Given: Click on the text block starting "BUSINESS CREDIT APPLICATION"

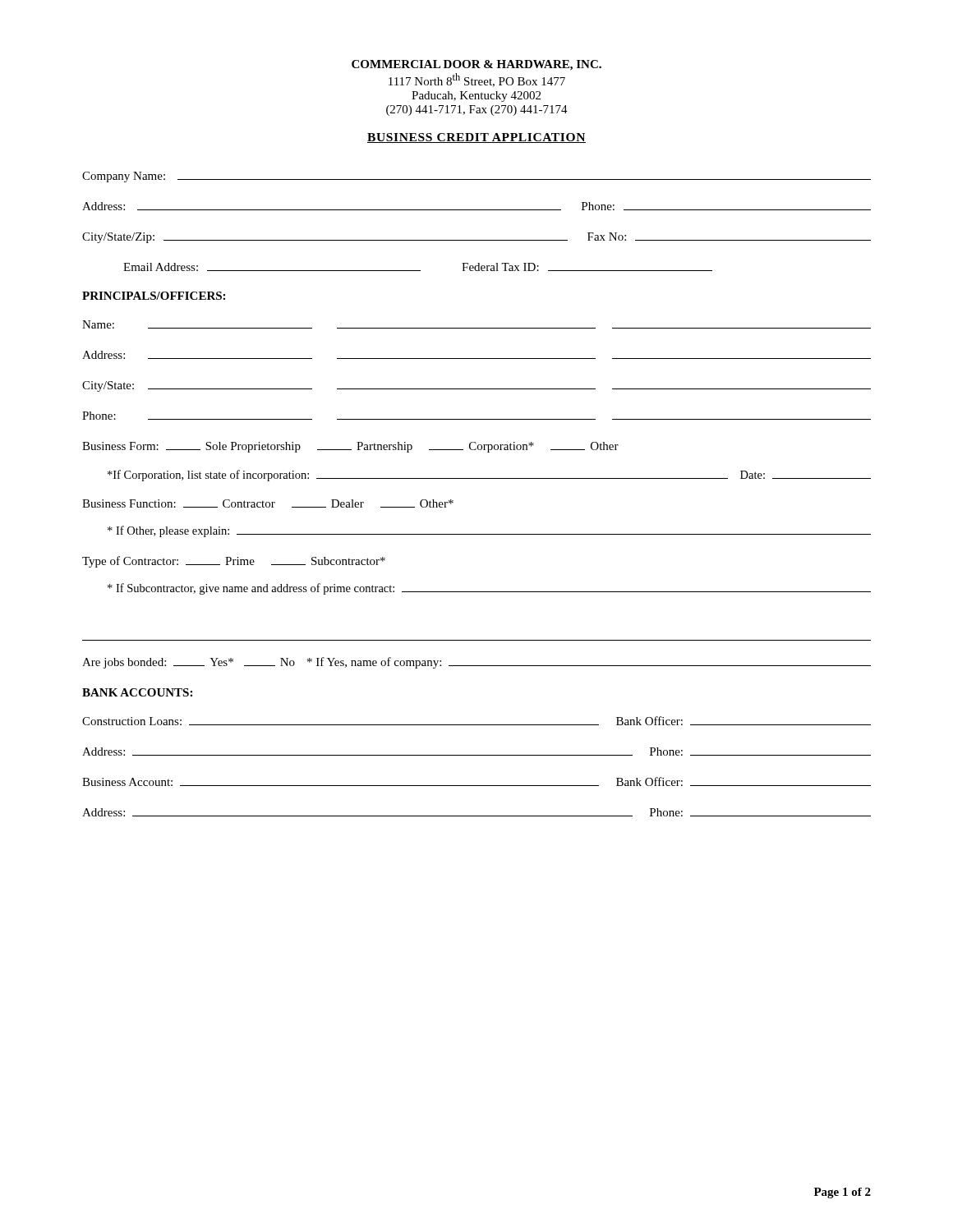Looking at the screenshot, I should point(476,137).
